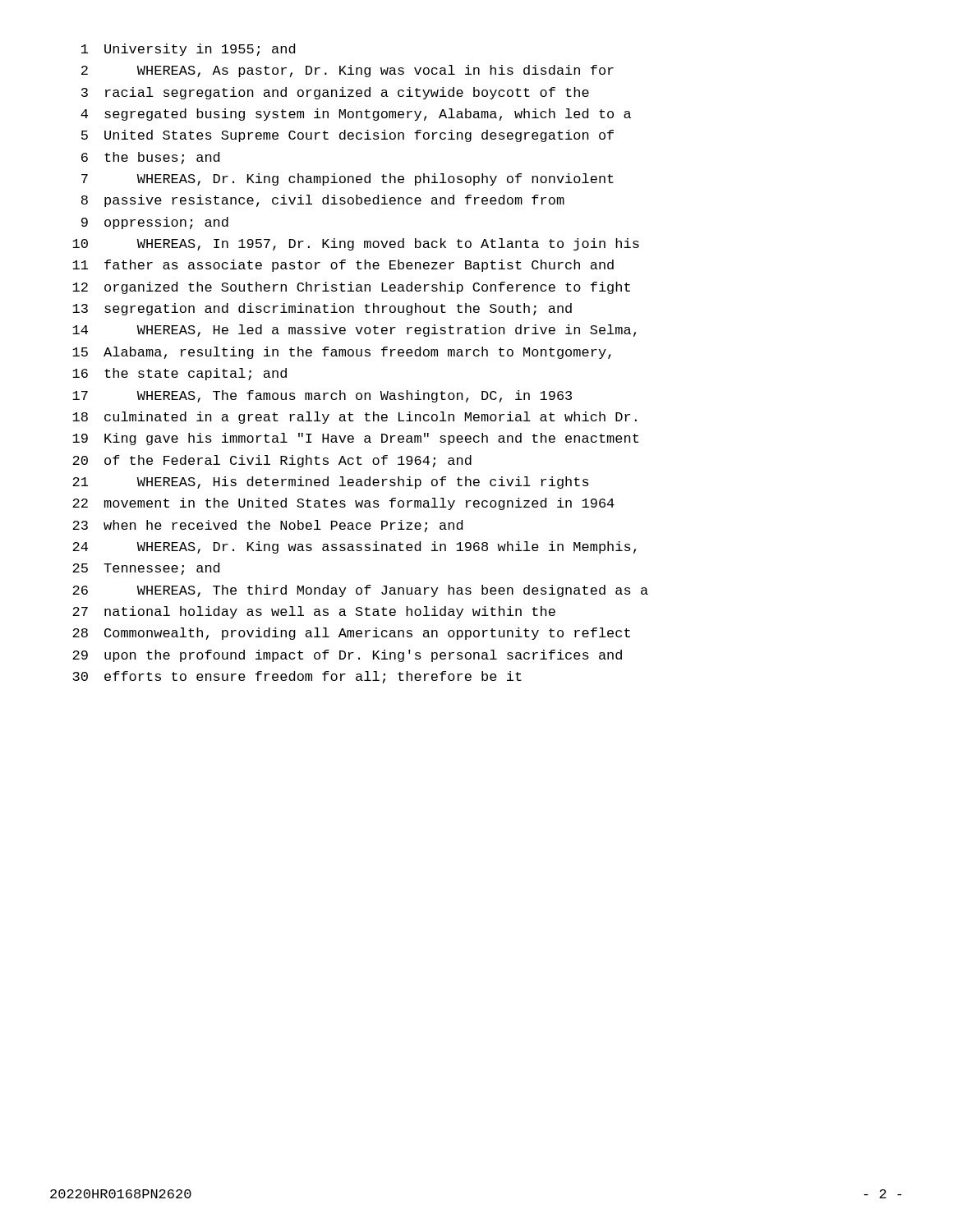The width and height of the screenshot is (953, 1232).
Task: Find the text starting "26 WHEREAS, The"
Action: point(476,591)
